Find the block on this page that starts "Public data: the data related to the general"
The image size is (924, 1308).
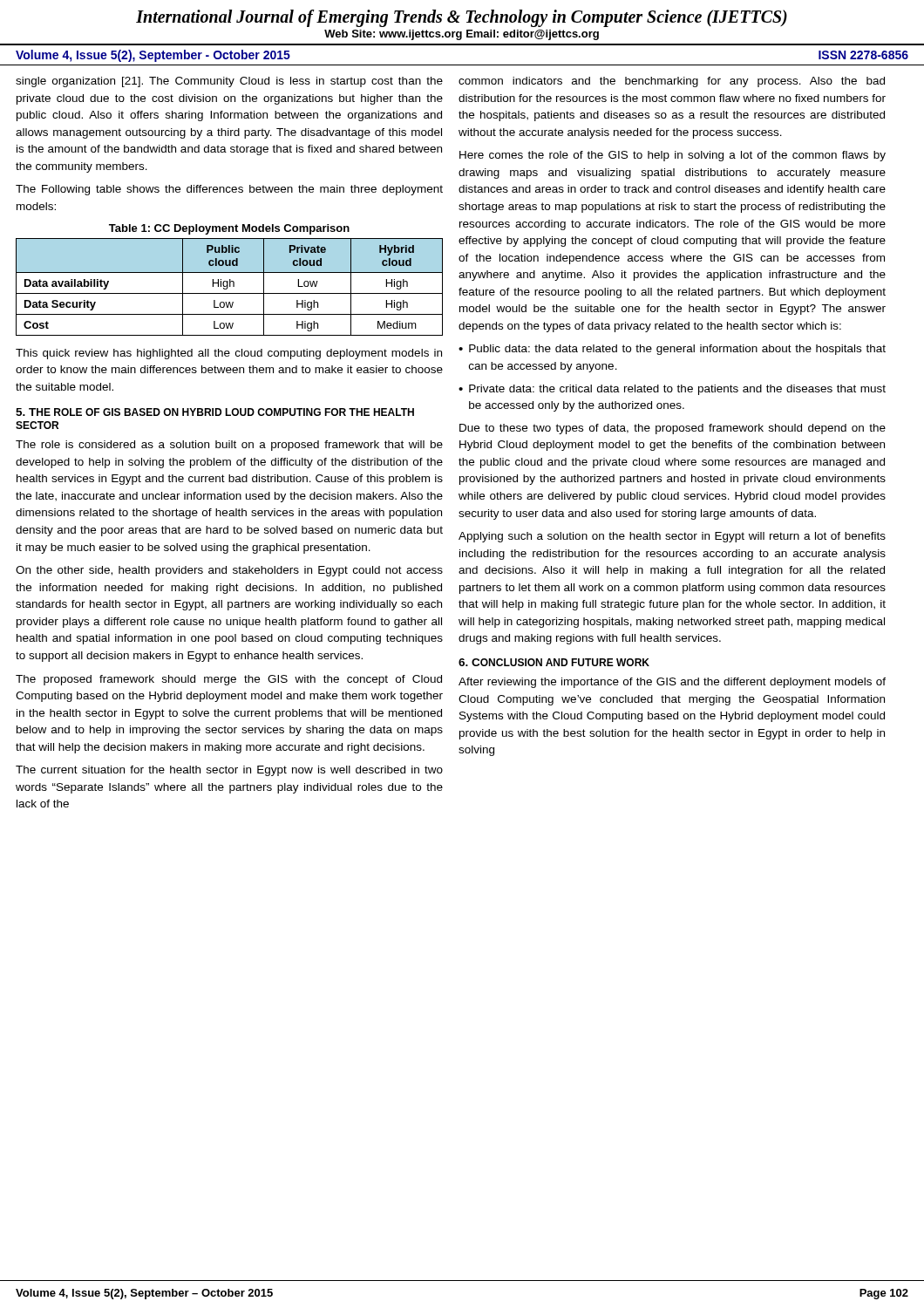[677, 358]
